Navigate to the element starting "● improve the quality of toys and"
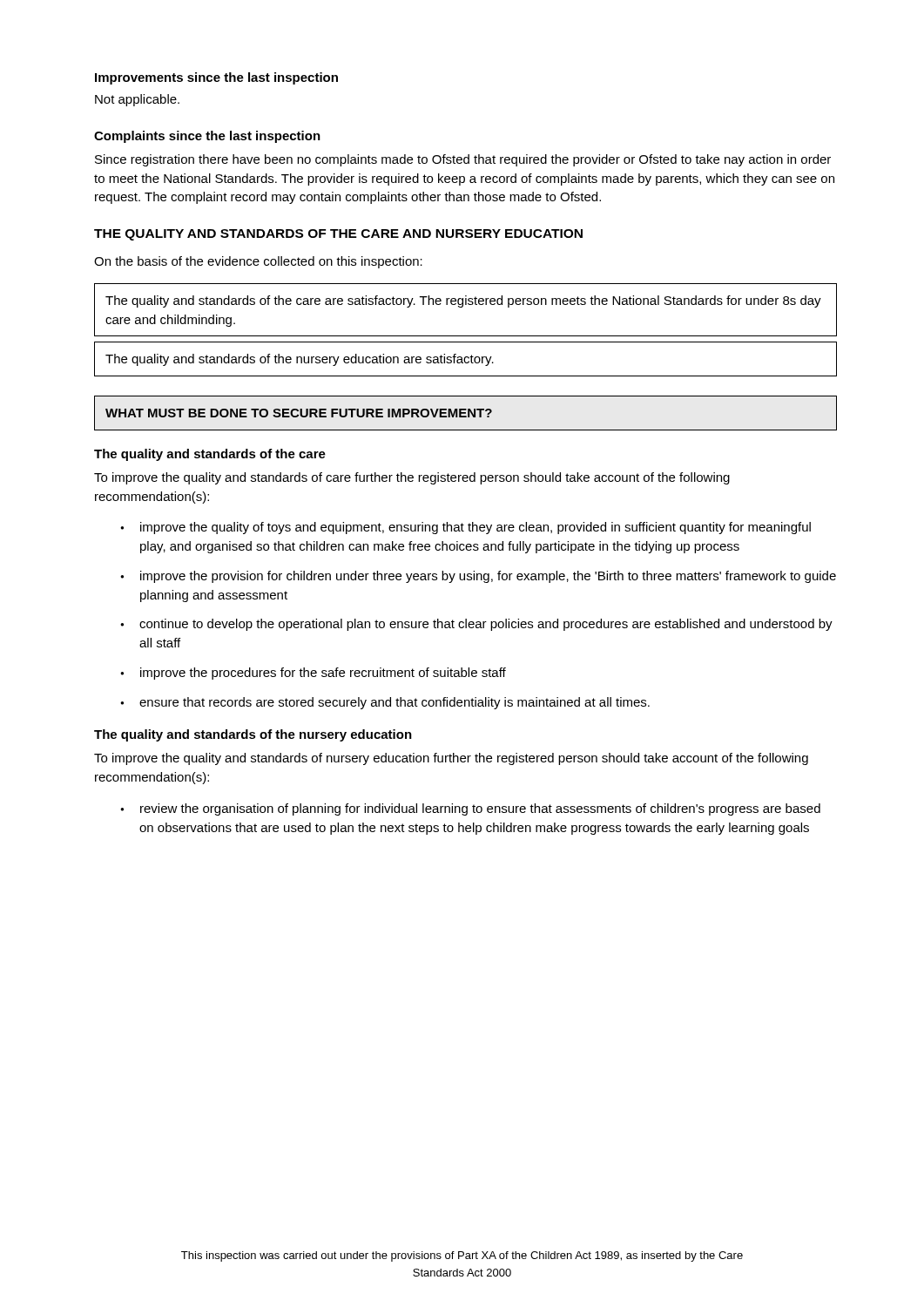Screen dimensions: 1307x924 (479, 537)
